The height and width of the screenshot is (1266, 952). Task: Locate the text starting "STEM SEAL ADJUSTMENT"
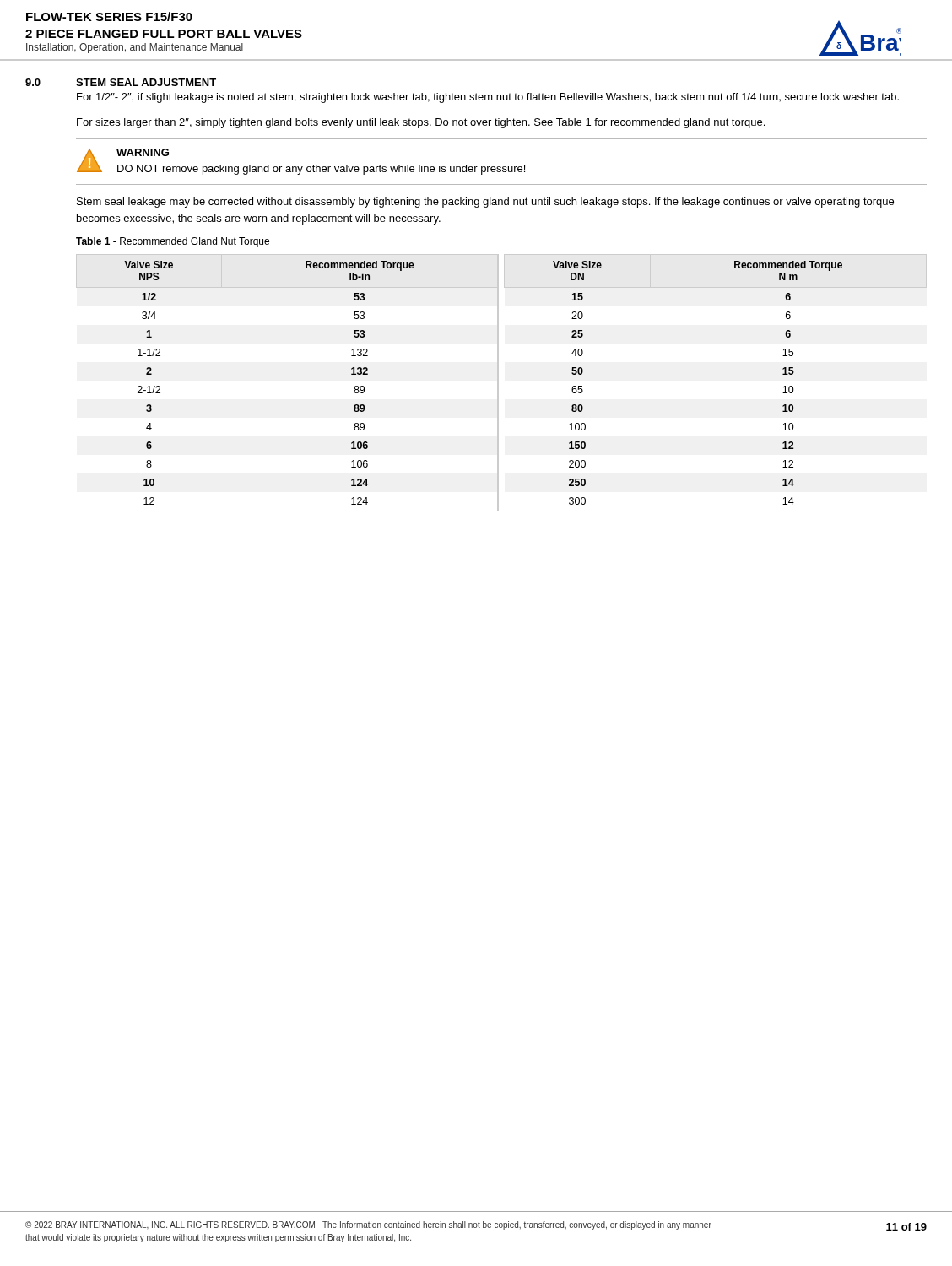[x=146, y=82]
